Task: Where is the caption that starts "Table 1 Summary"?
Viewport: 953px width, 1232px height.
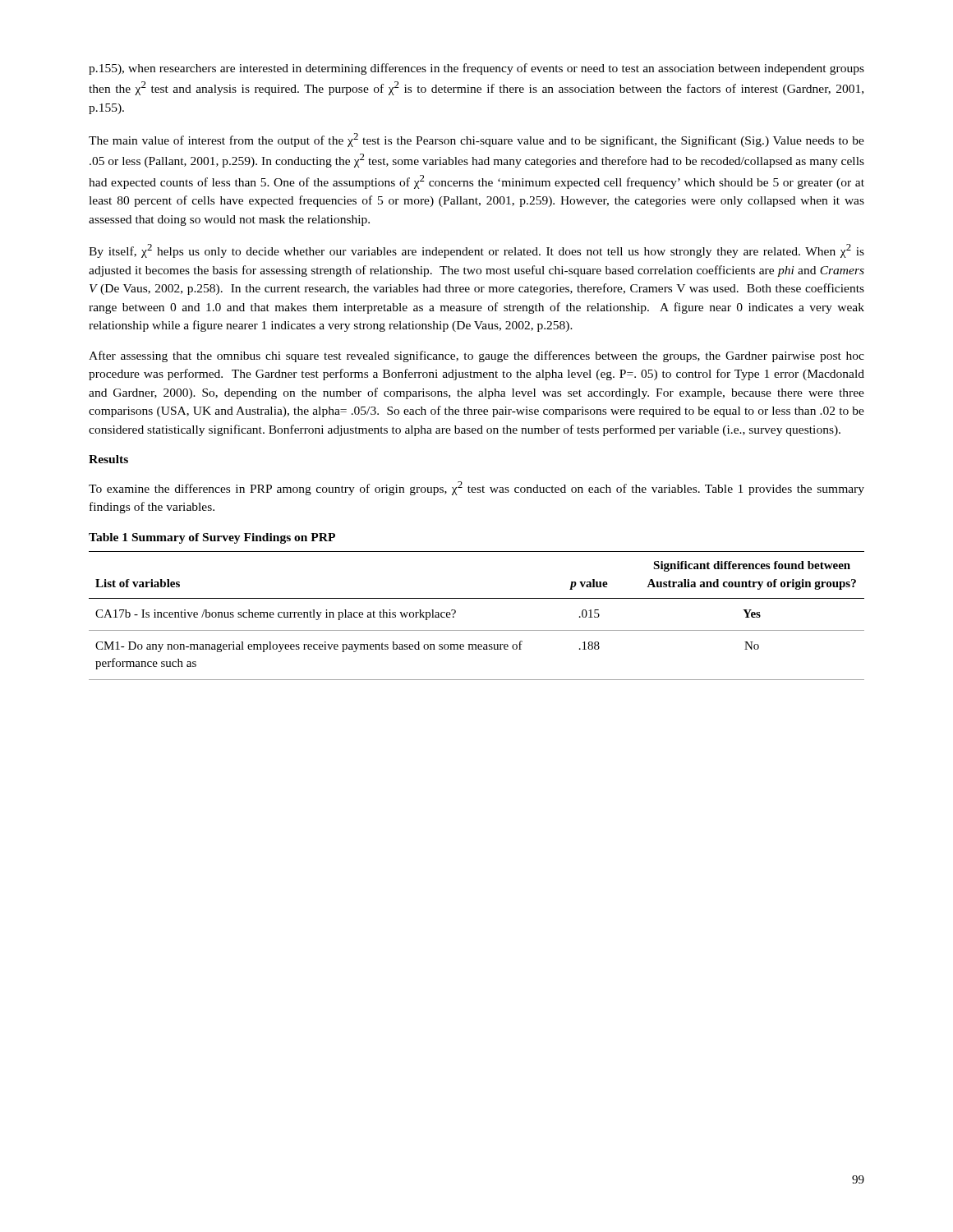Action: point(212,537)
